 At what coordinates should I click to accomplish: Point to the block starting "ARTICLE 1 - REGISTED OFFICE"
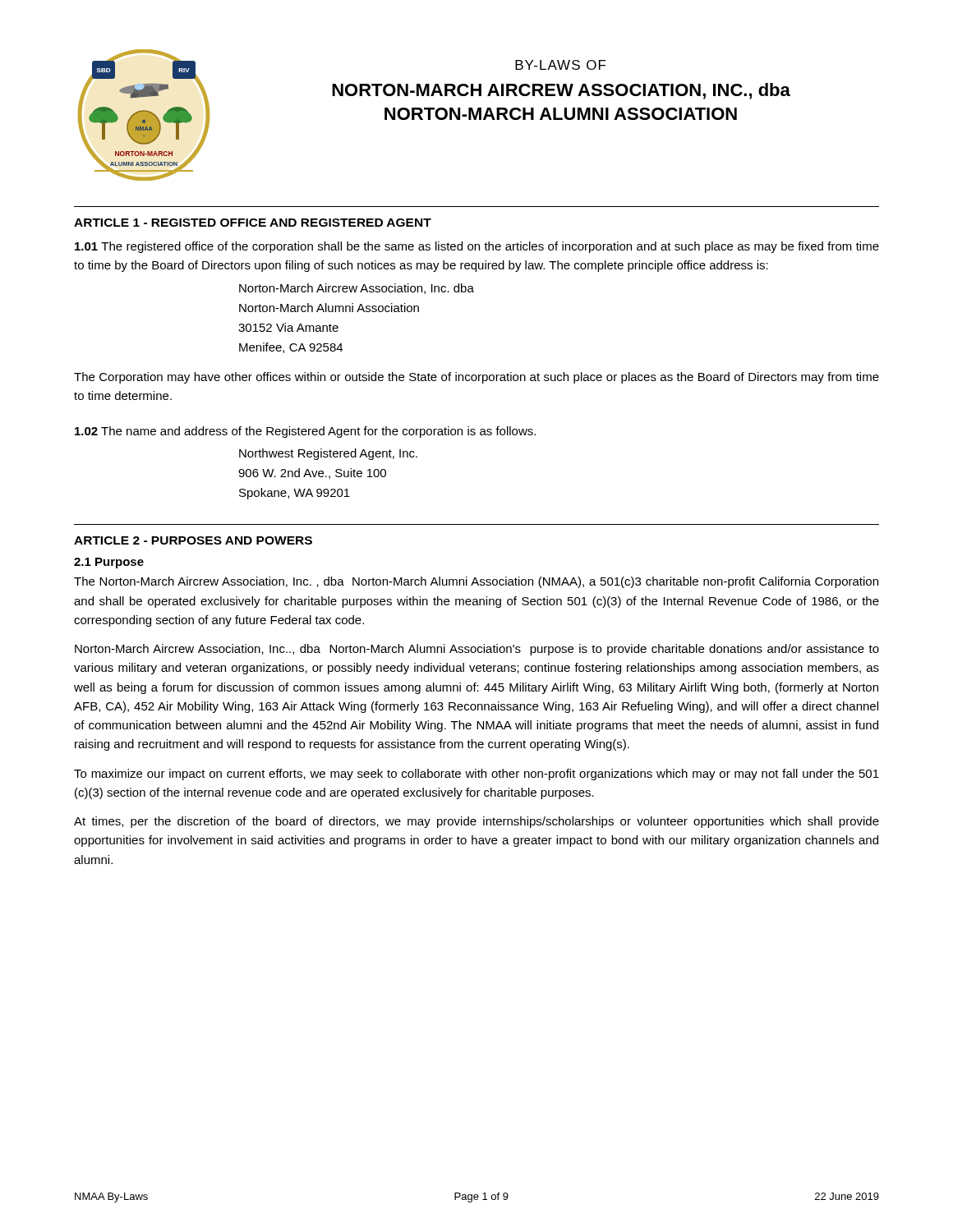click(x=476, y=218)
